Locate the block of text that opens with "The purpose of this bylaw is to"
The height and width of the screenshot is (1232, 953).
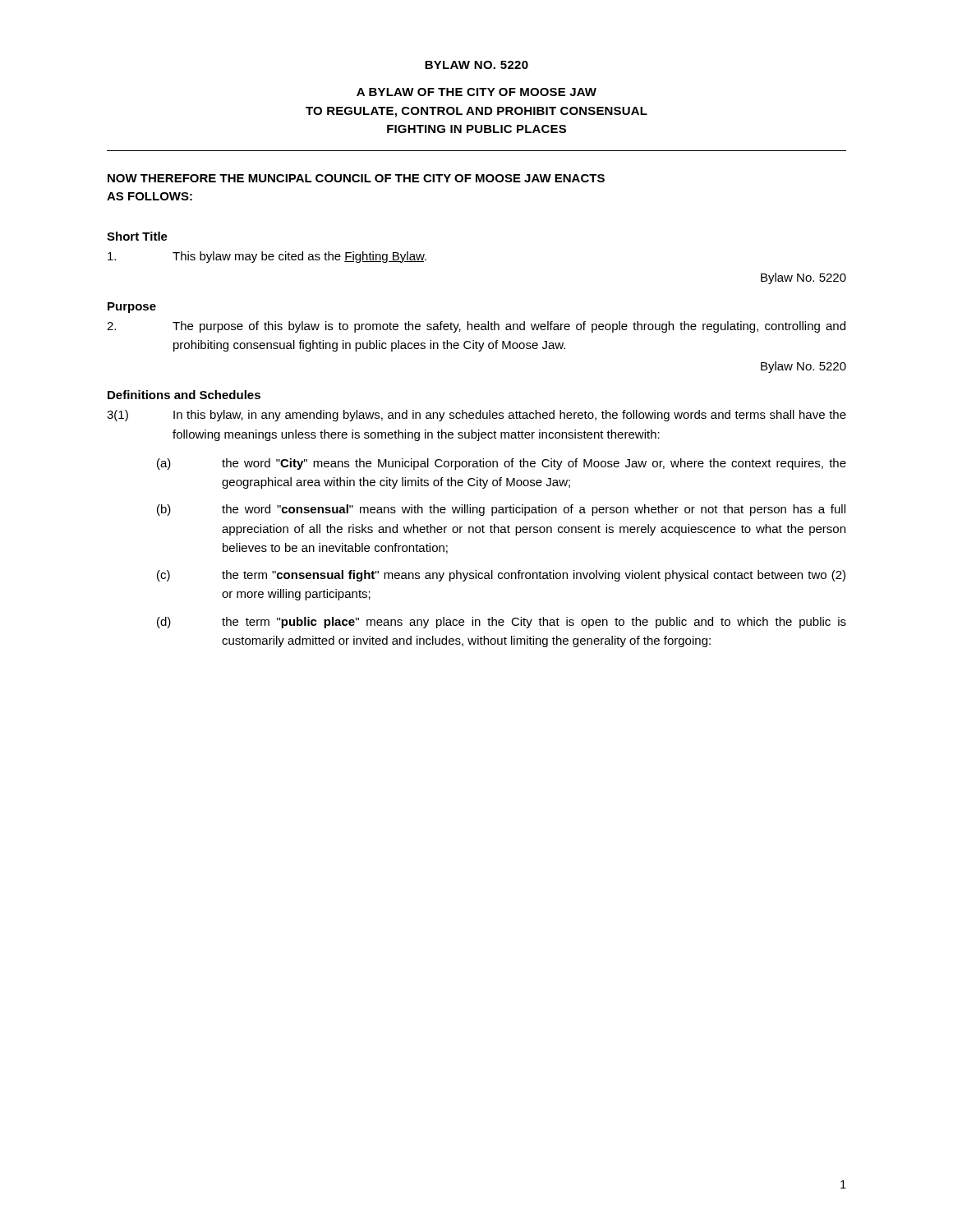[476, 335]
